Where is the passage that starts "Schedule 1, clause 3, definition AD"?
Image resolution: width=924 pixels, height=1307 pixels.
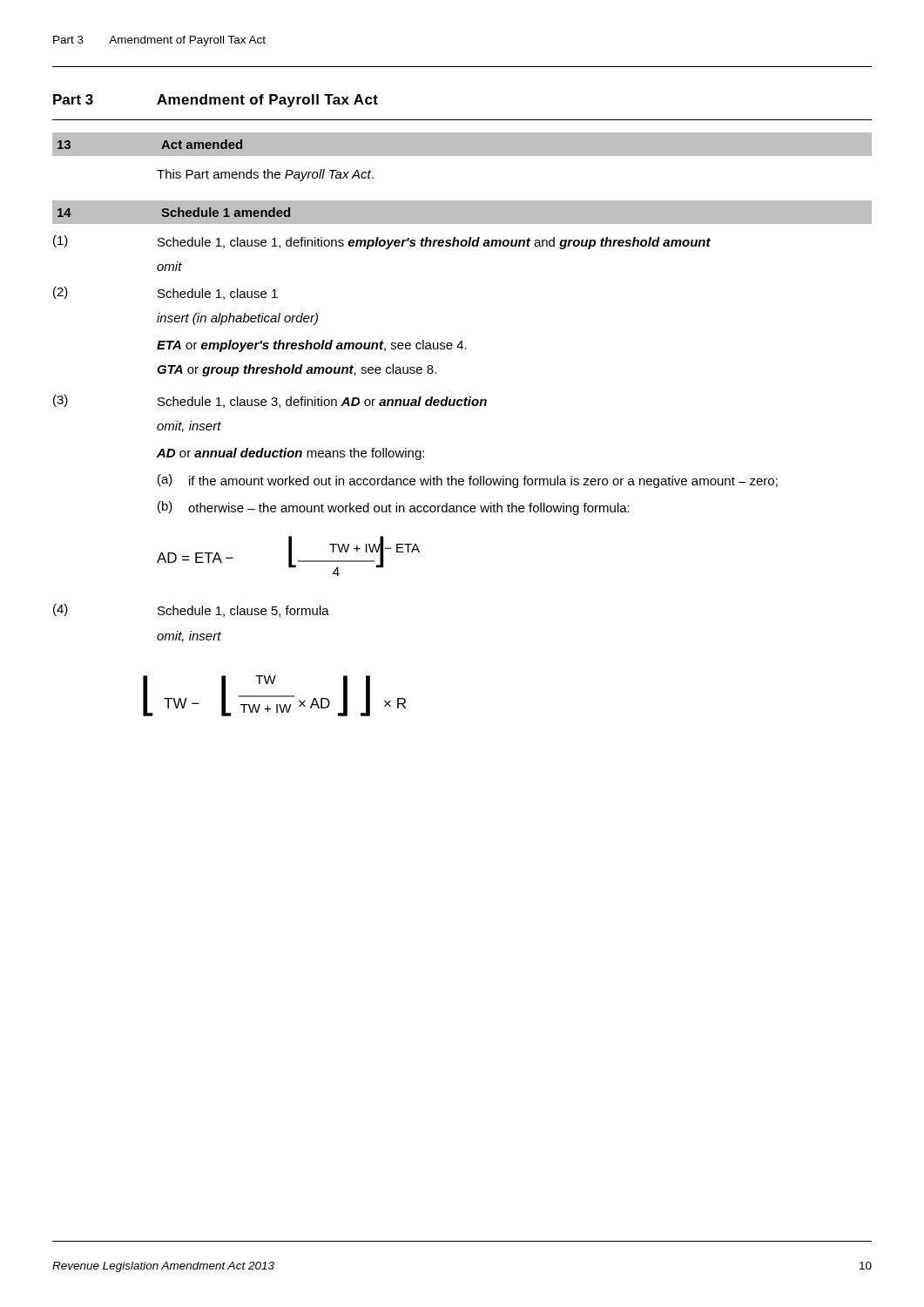tap(322, 401)
